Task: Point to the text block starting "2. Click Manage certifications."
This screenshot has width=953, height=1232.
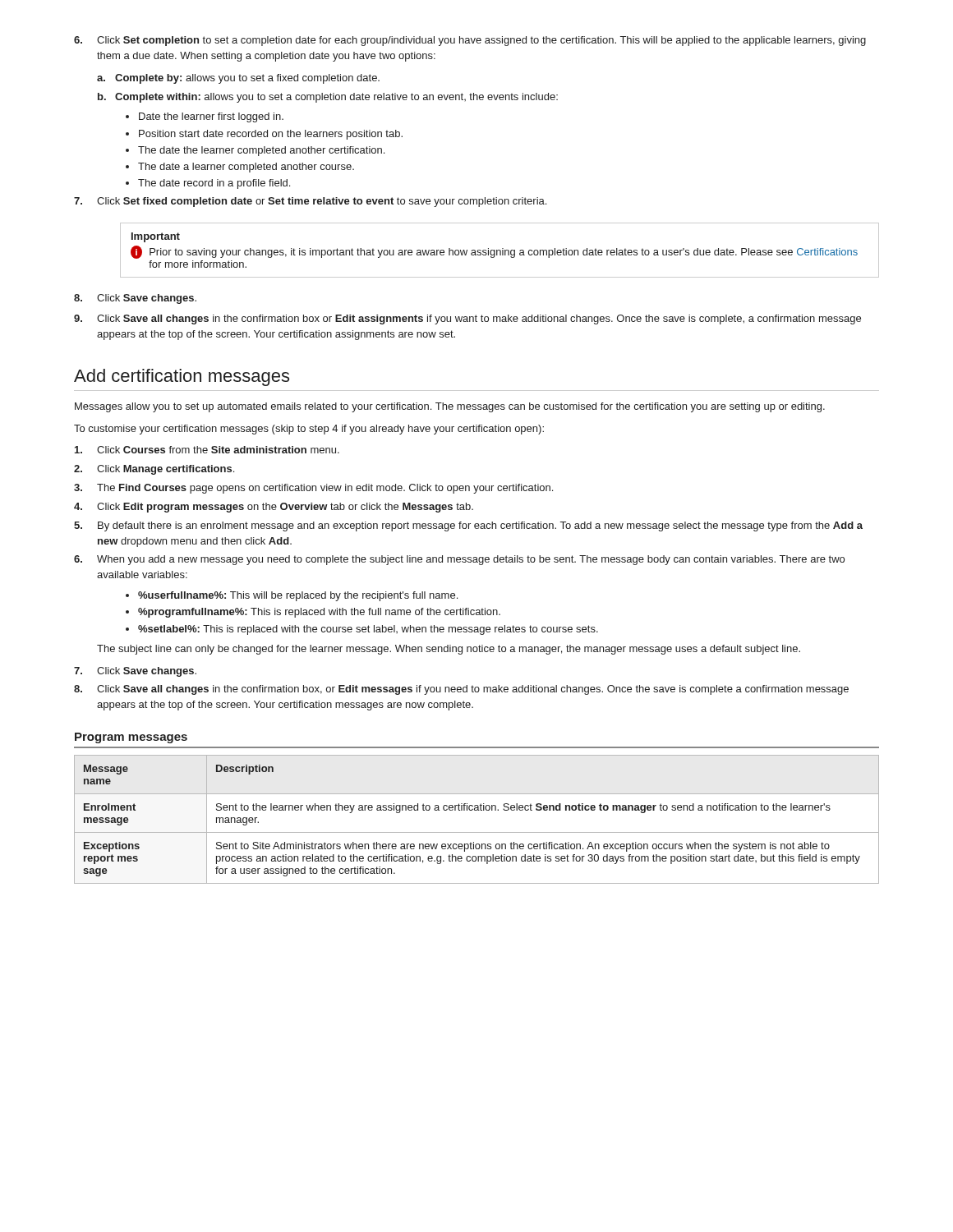Action: pyautogui.click(x=154, y=470)
